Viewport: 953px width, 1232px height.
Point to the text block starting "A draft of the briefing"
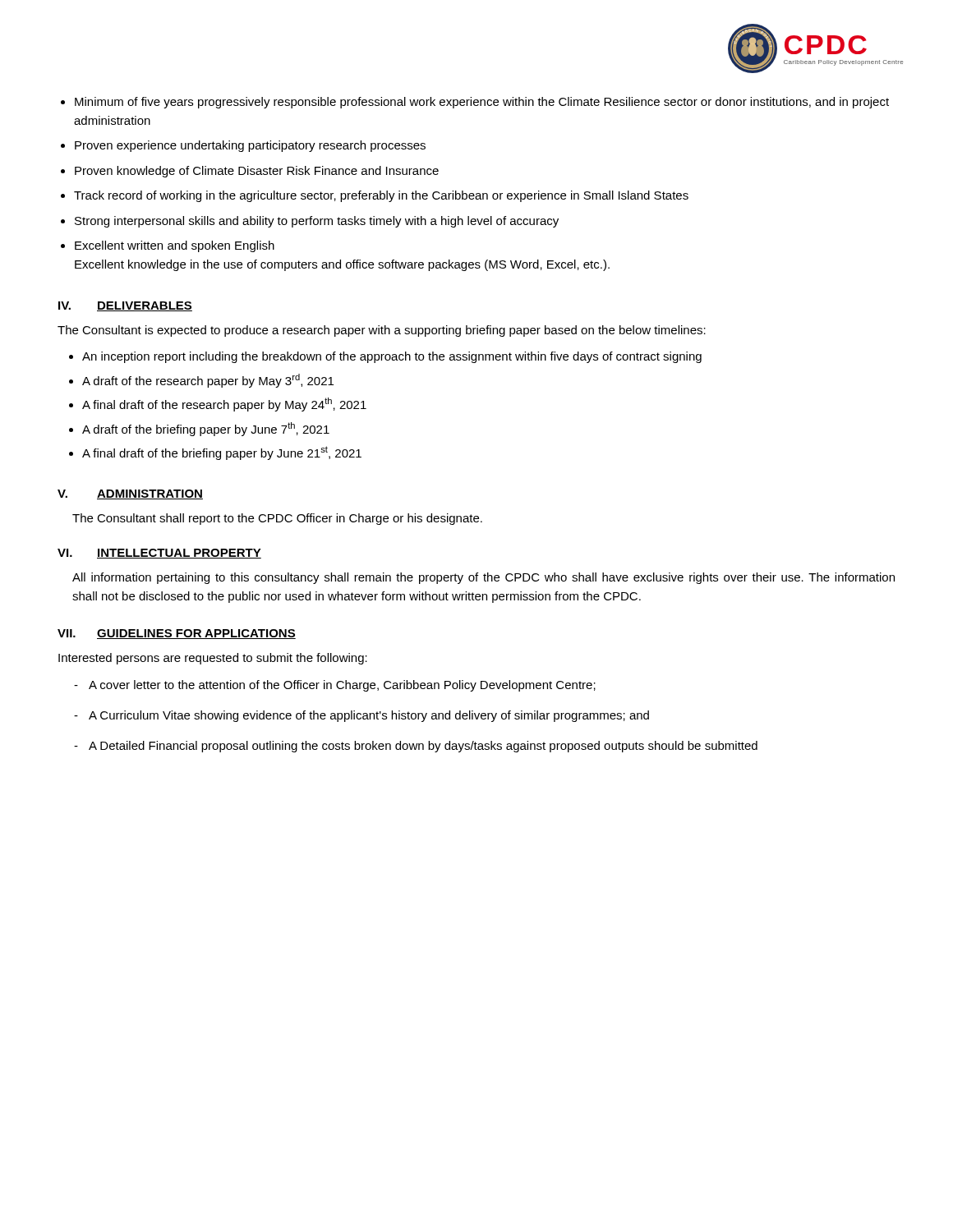tap(206, 429)
